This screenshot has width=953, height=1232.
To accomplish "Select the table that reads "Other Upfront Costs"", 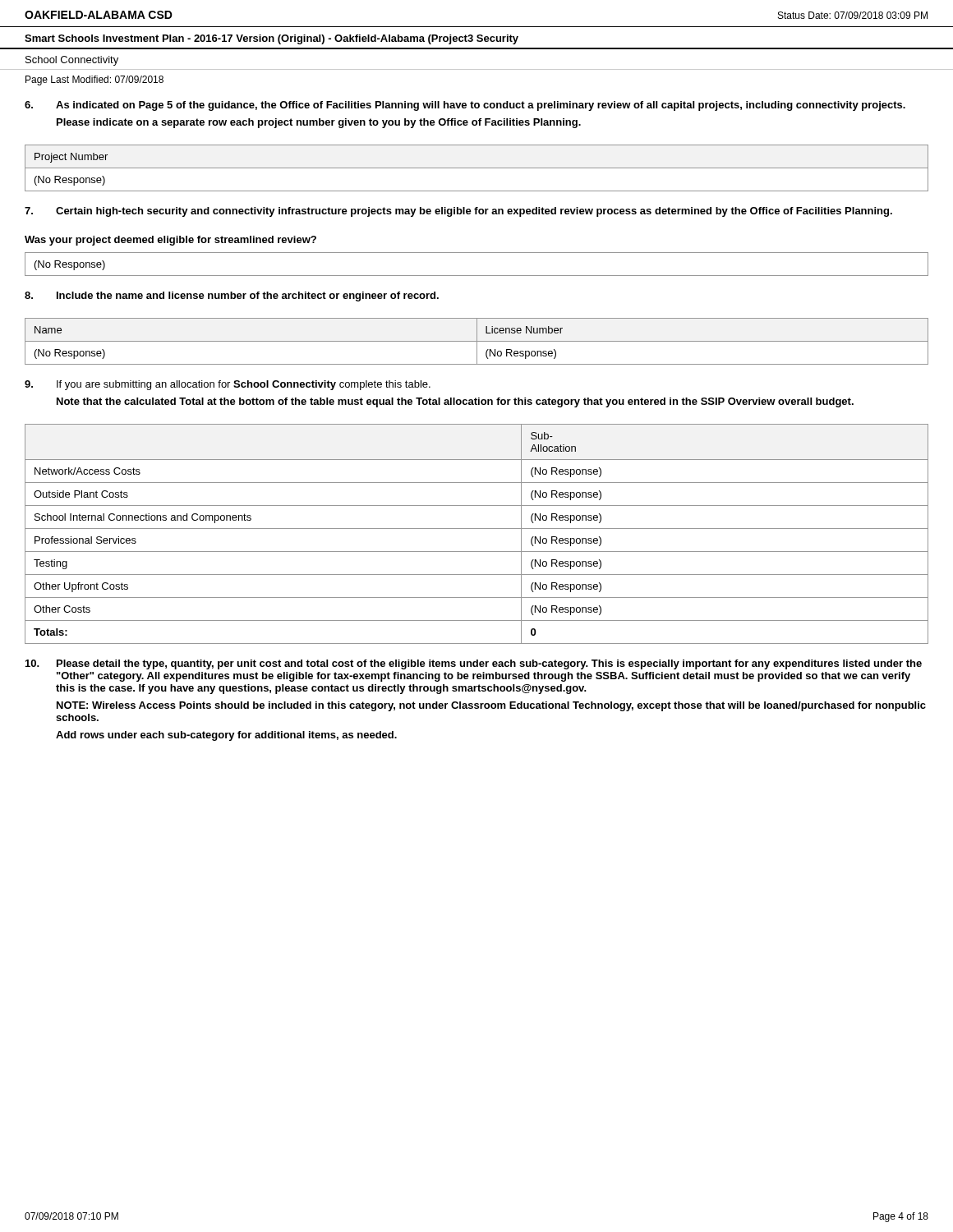I will click(476, 534).
